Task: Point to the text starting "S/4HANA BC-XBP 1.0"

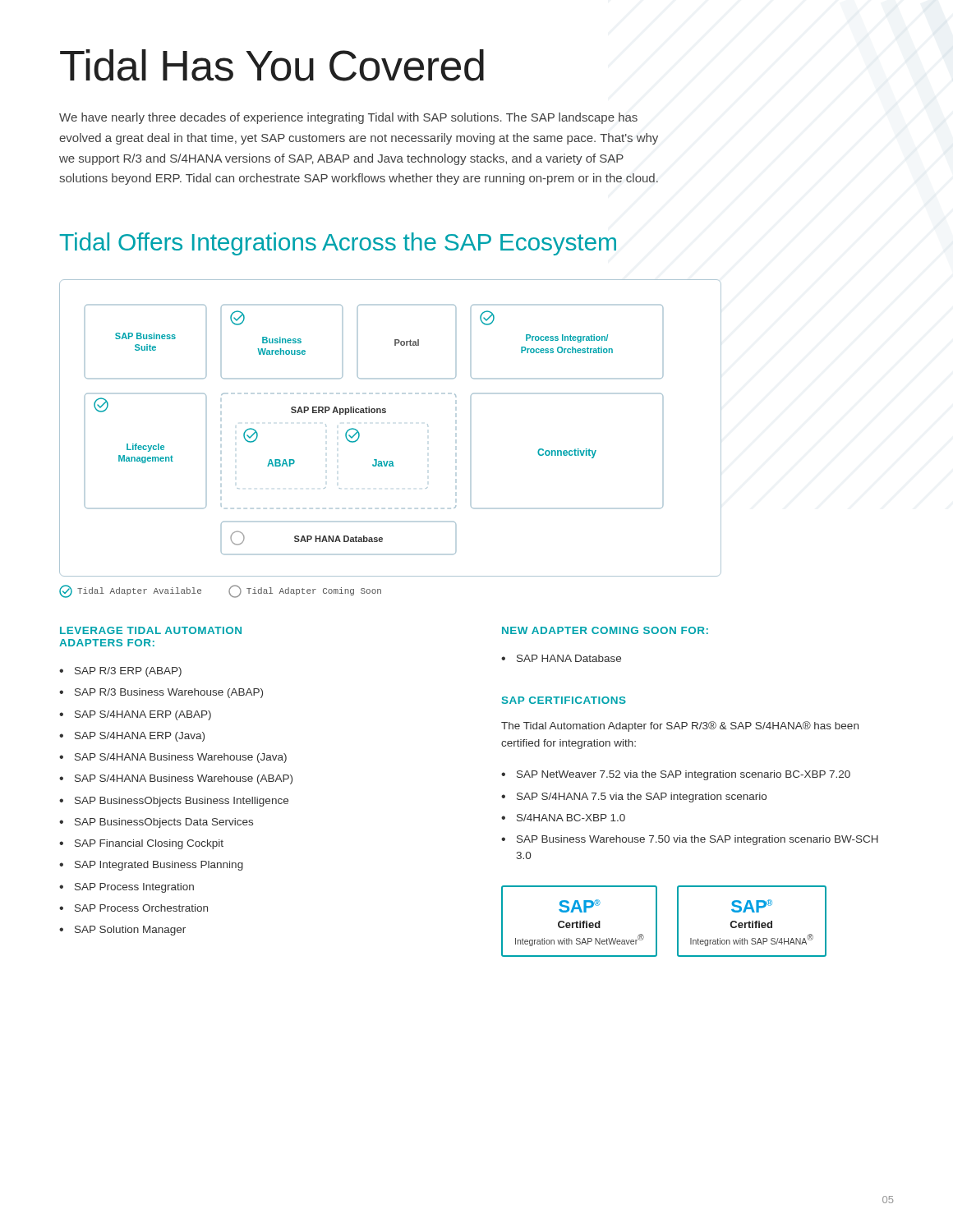Action: (563, 818)
